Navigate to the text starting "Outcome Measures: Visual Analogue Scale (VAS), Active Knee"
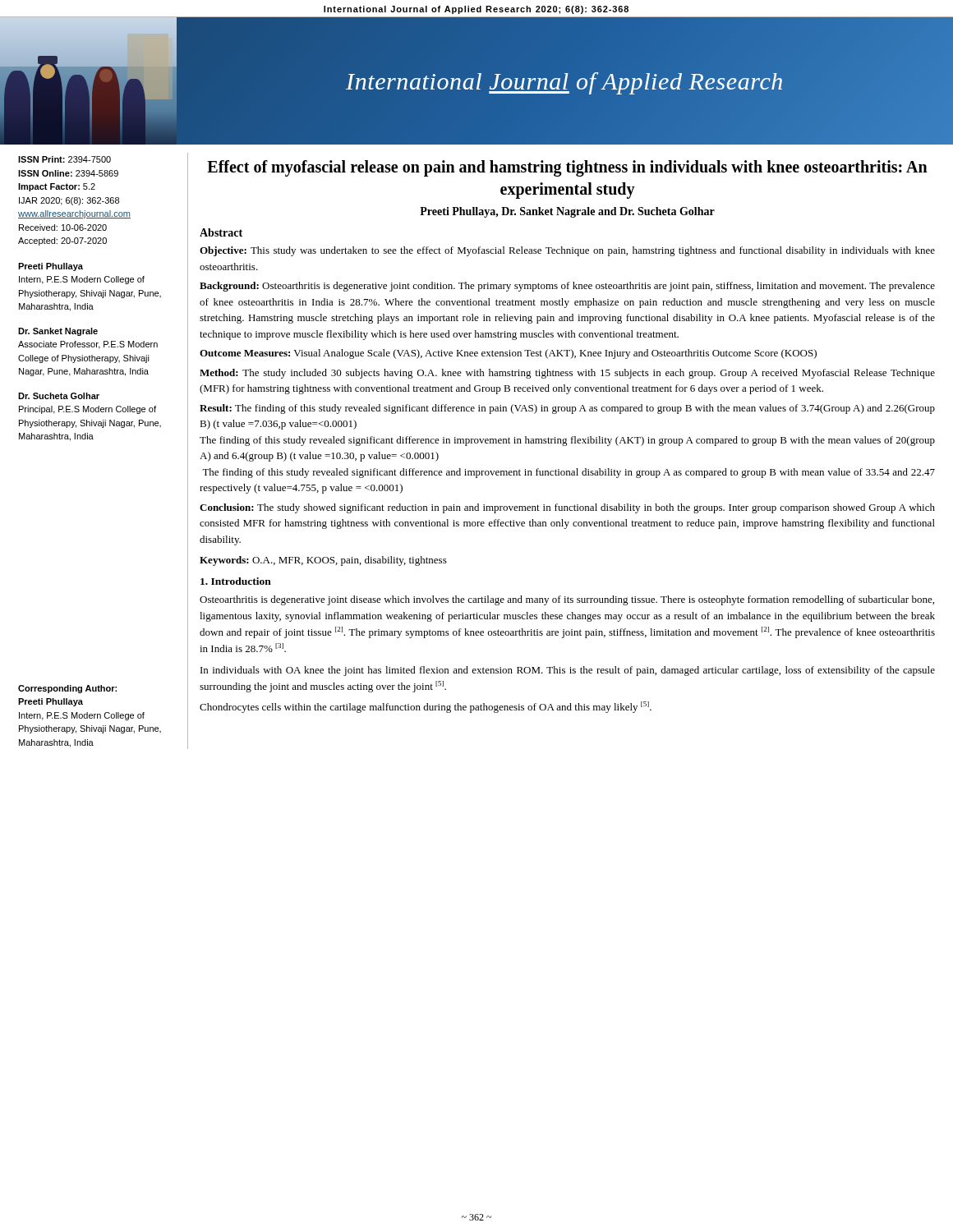953x1232 pixels. coord(508,353)
